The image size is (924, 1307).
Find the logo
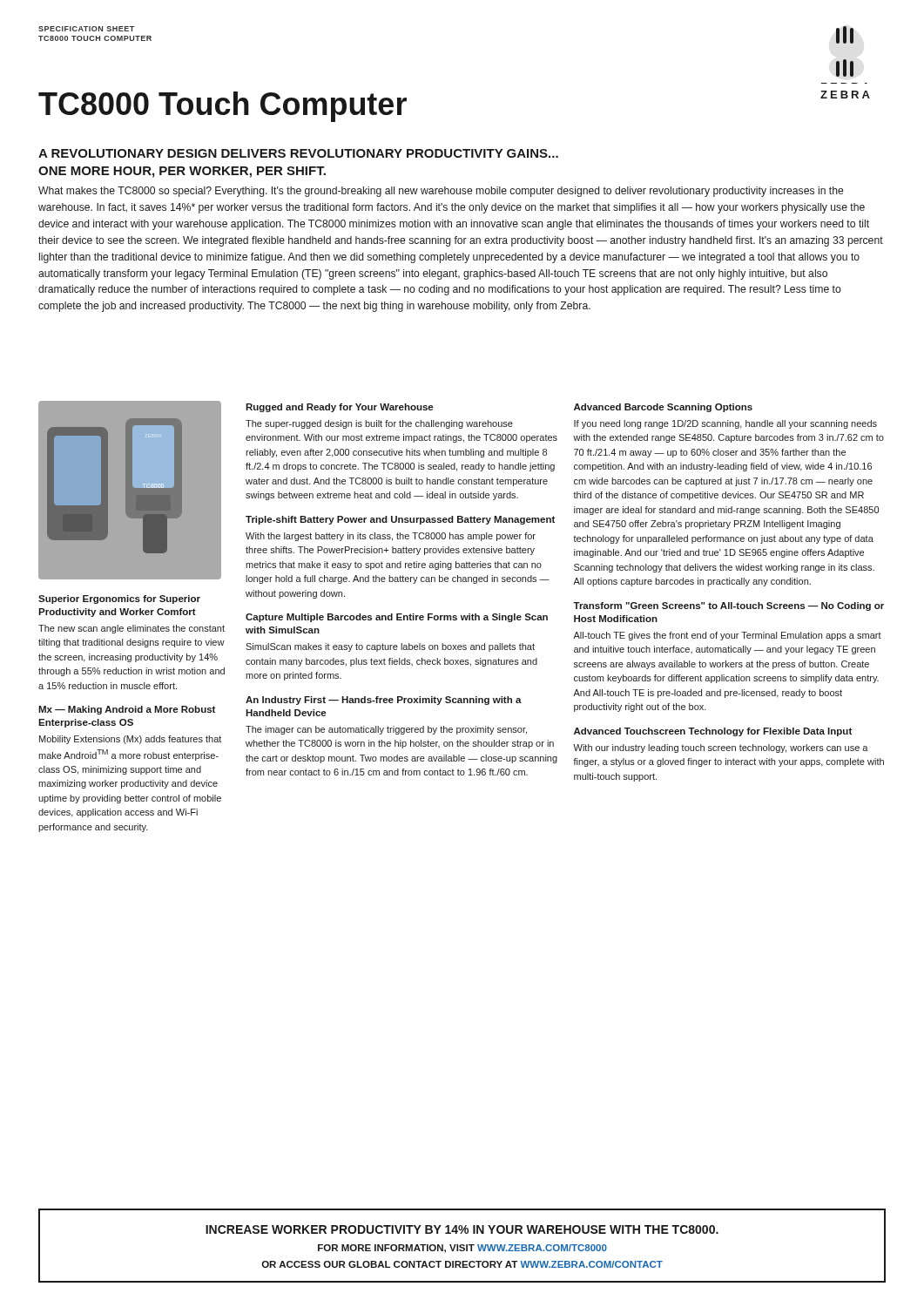(846, 61)
